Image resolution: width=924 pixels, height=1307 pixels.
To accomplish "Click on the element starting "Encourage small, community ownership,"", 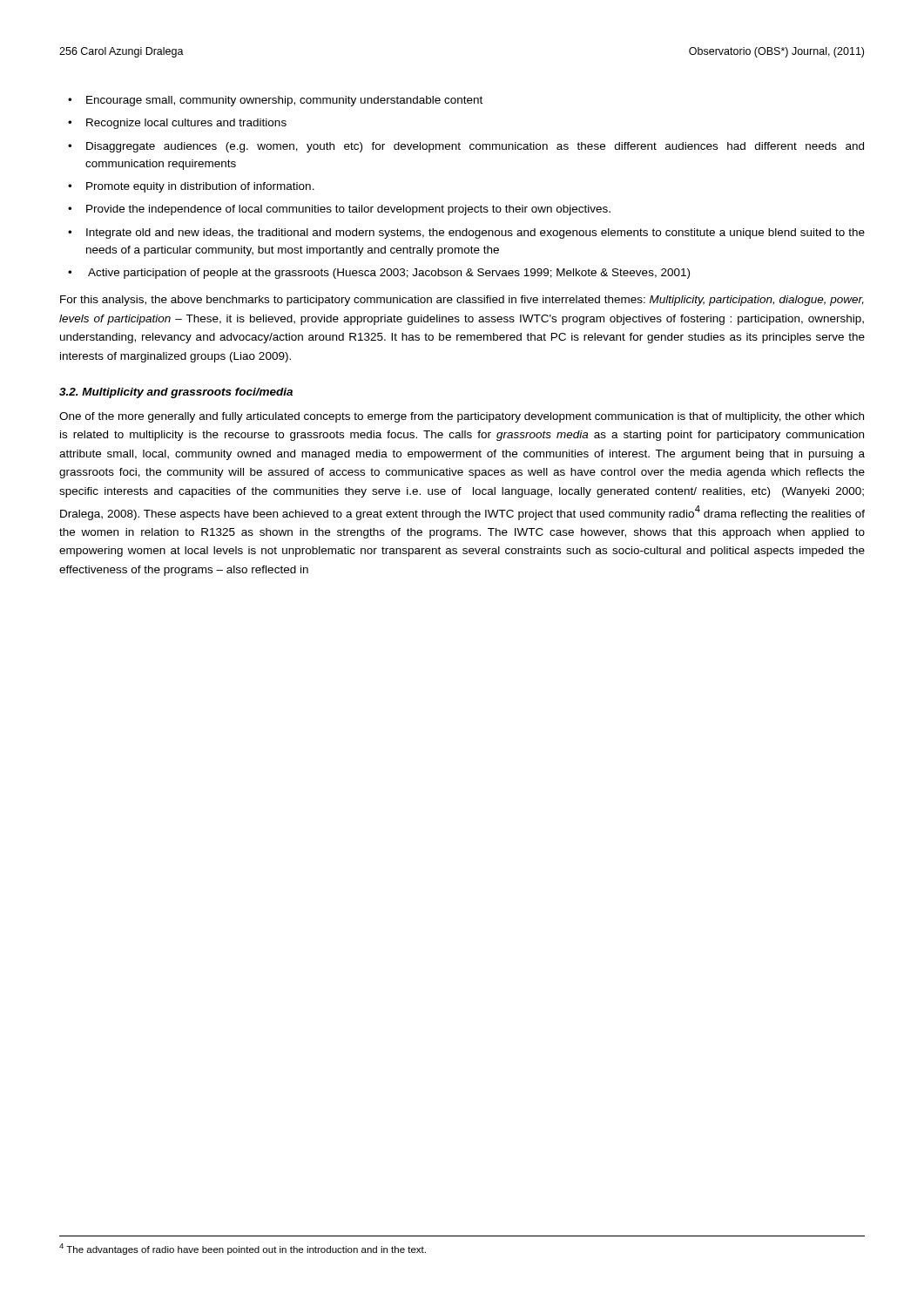I will coord(462,100).
